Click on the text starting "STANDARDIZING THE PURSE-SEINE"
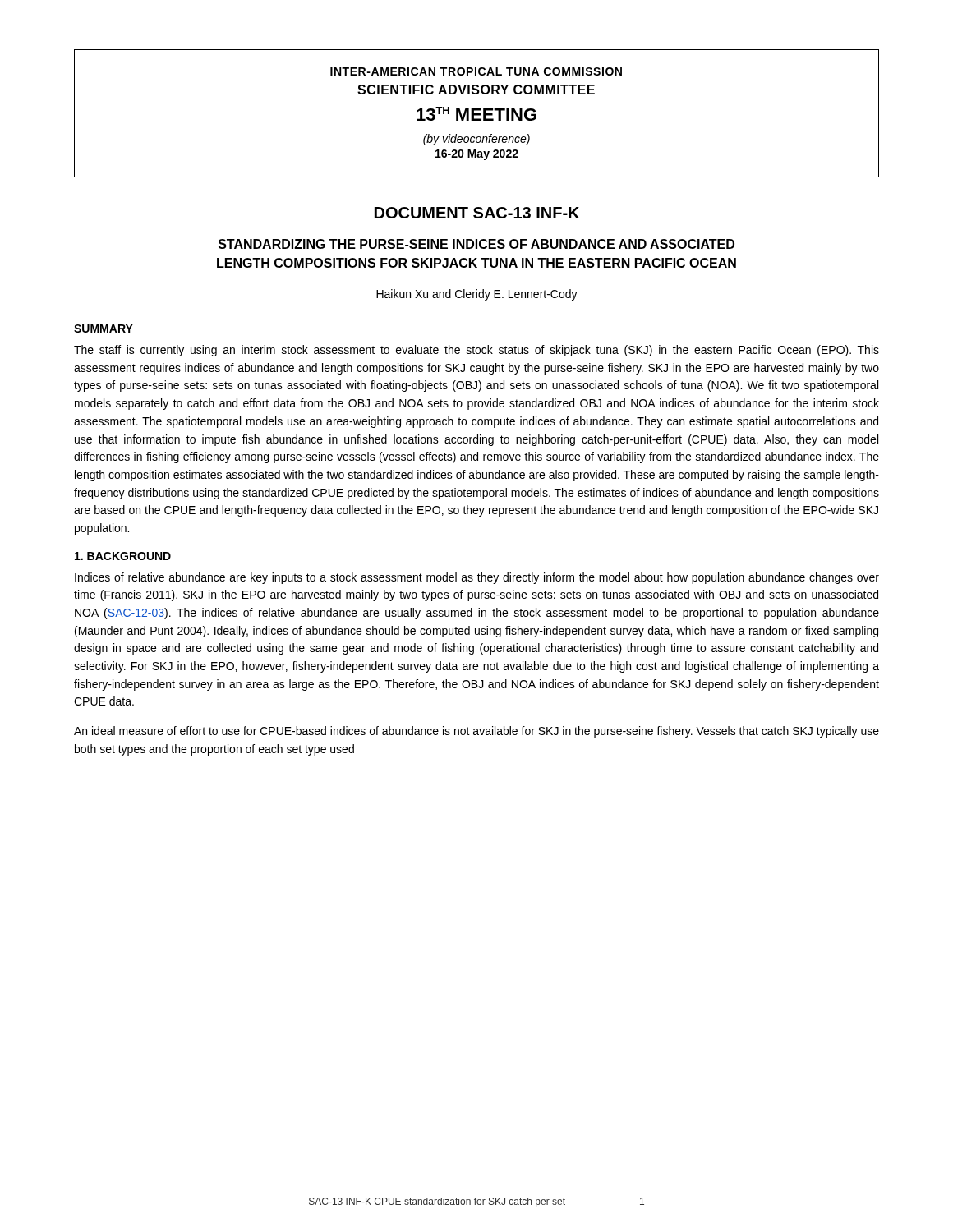The width and height of the screenshot is (953, 1232). 476,254
